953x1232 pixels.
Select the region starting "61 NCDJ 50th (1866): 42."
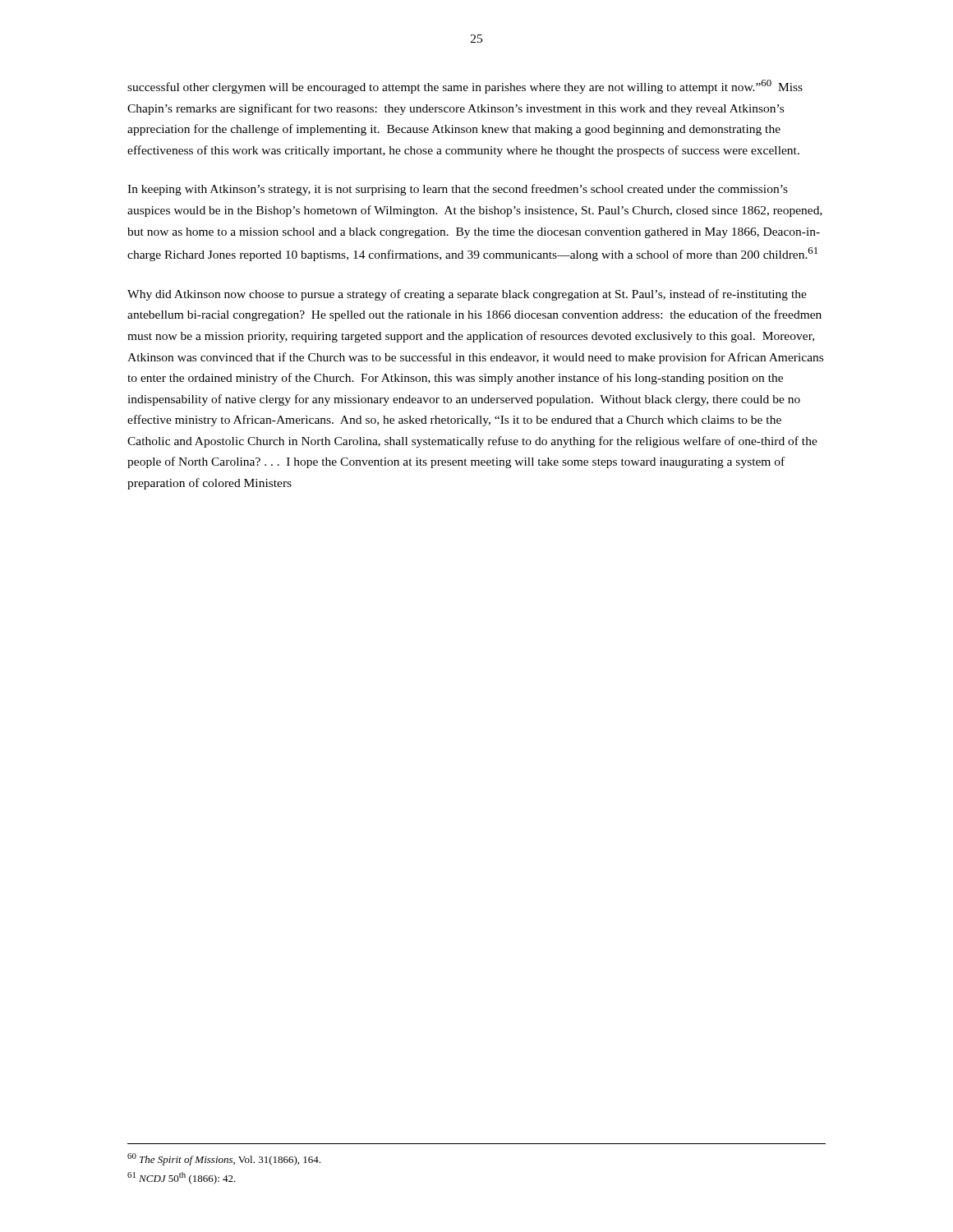[182, 1177]
